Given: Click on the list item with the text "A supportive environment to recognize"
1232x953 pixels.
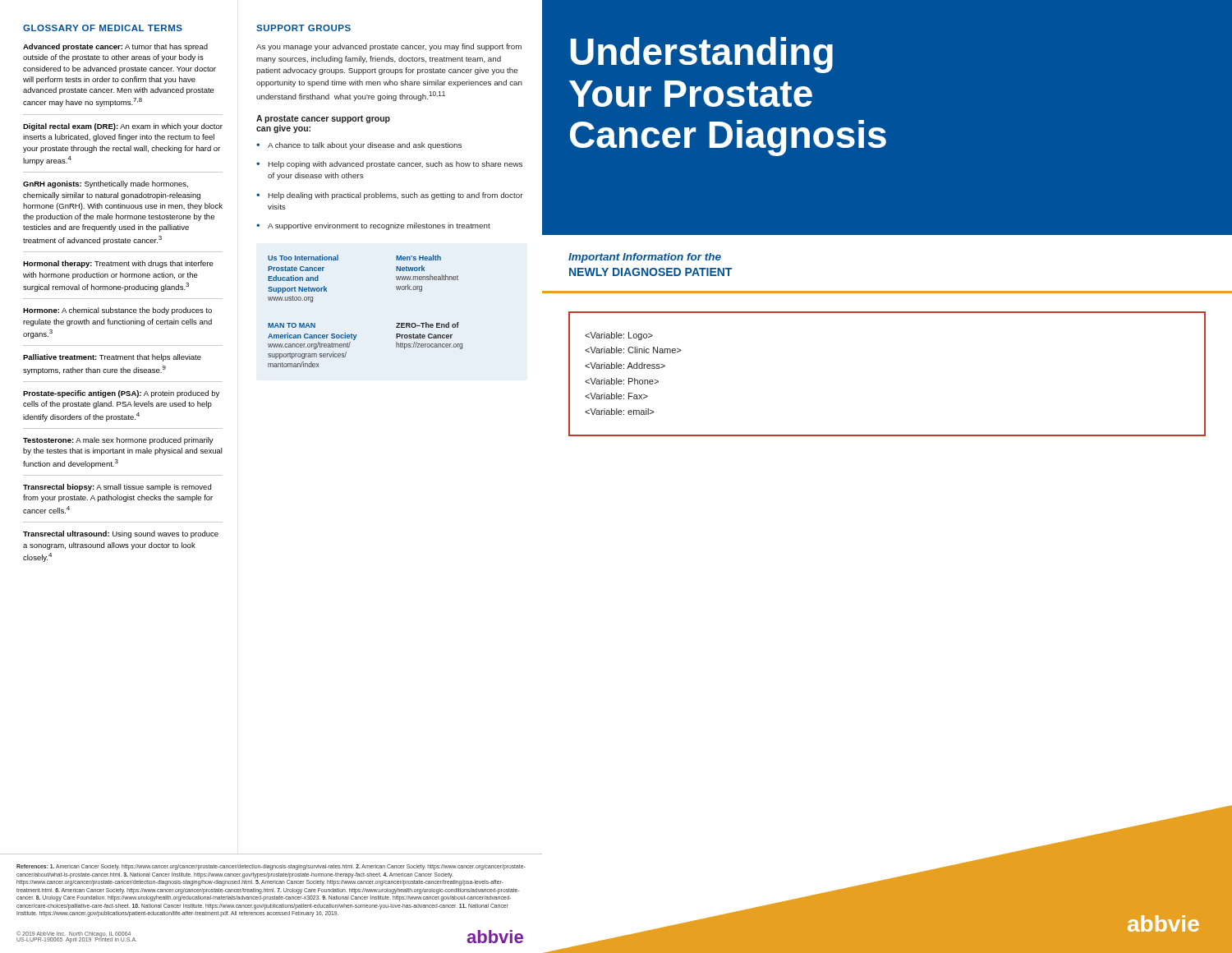Looking at the screenshot, I should (379, 226).
